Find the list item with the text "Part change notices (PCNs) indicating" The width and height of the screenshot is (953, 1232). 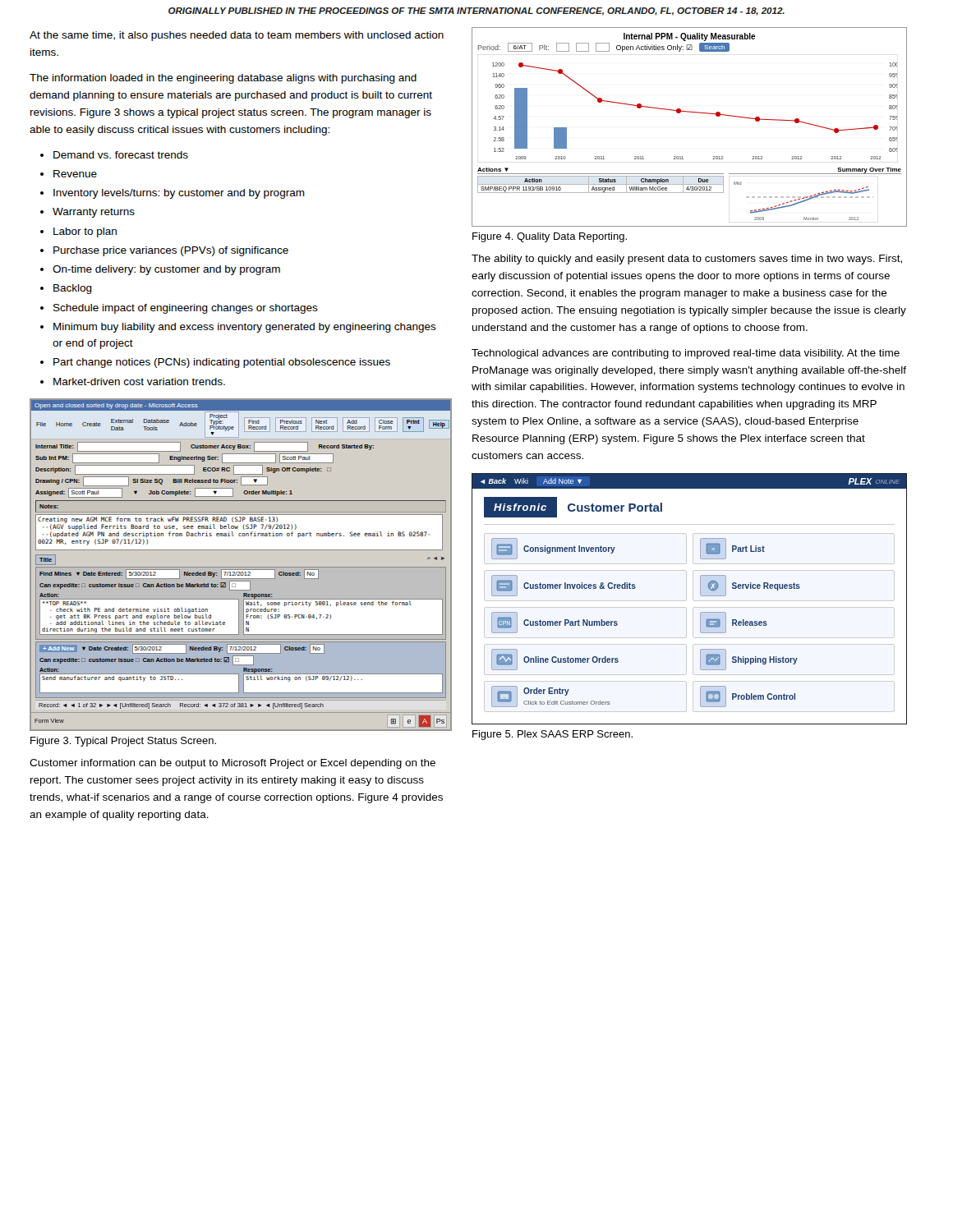click(222, 362)
